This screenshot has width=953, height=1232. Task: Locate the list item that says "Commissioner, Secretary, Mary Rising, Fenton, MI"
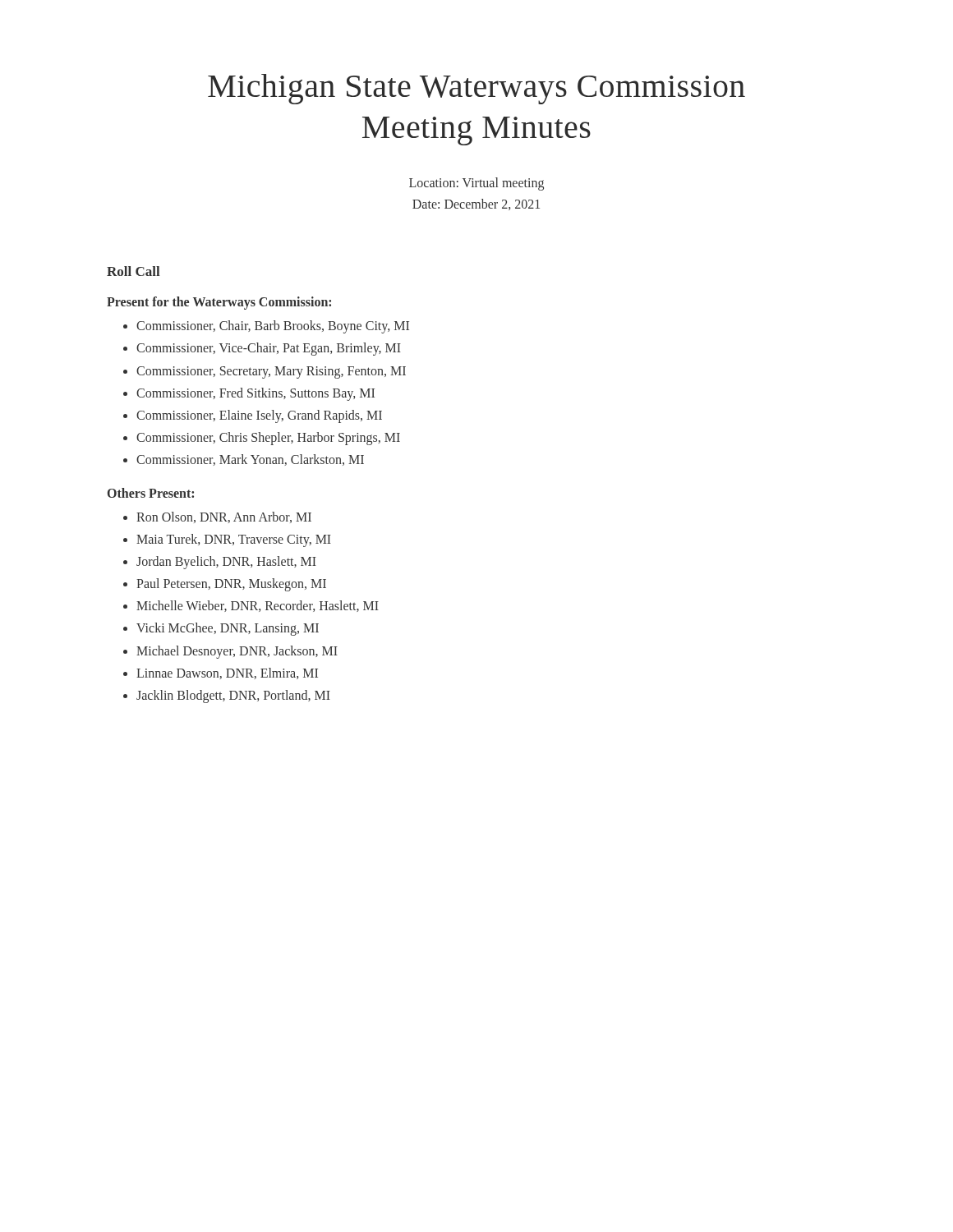pyautogui.click(x=271, y=372)
